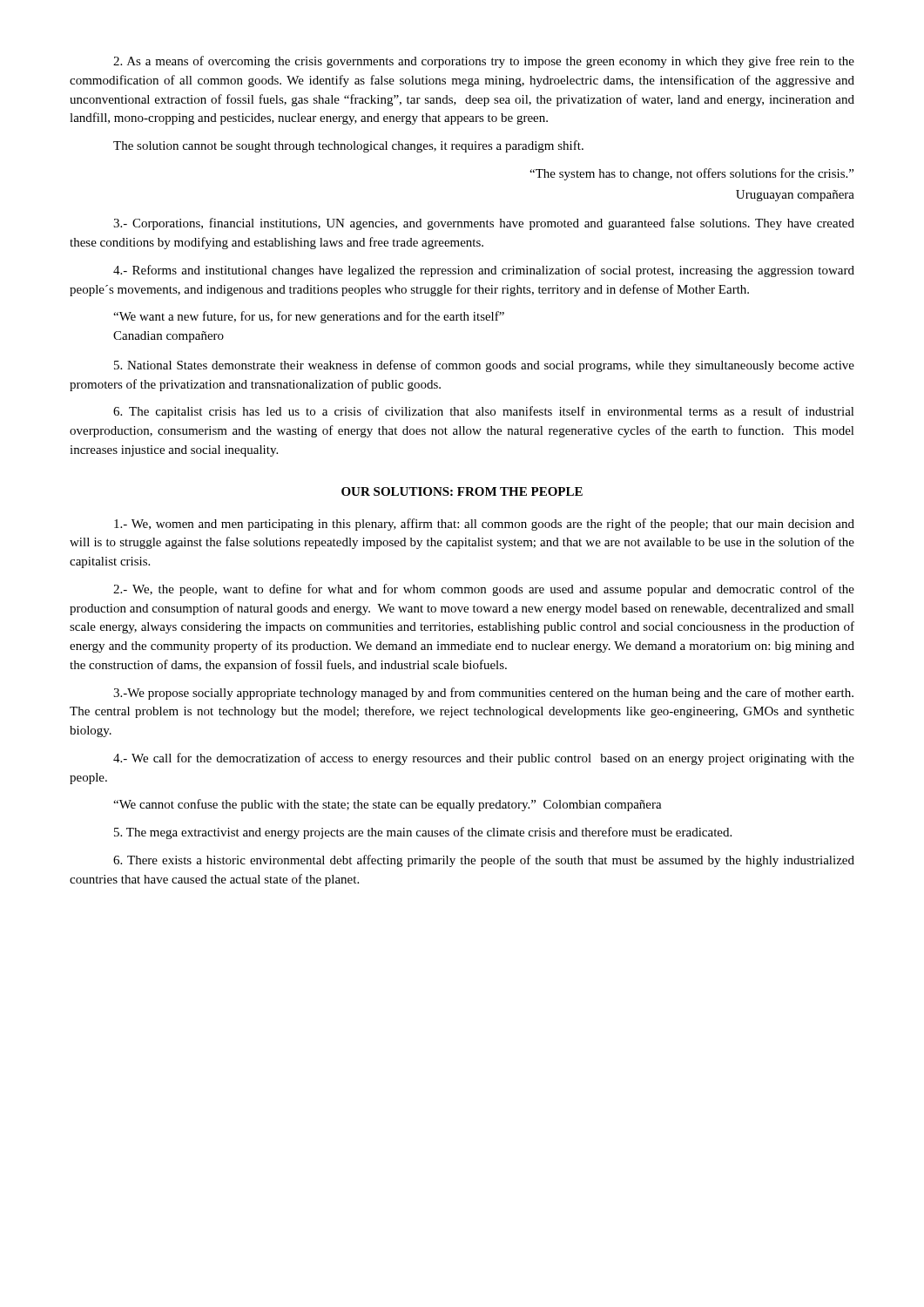Where is the passage that starts "- We call for"?
The width and height of the screenshot is (924, 1307).
point(462,767)
